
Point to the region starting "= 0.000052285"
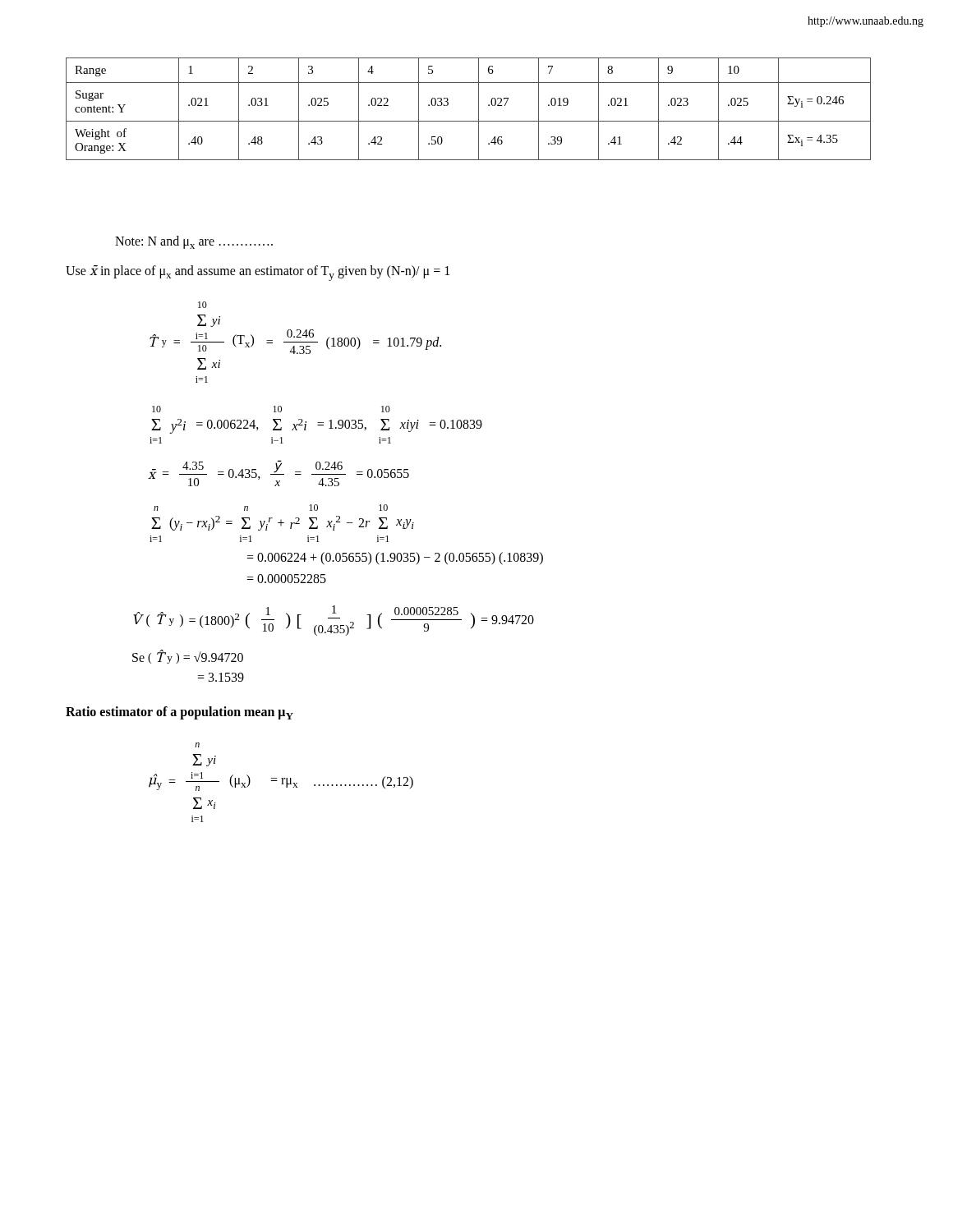pyautogui.click(x=286, y=579)
